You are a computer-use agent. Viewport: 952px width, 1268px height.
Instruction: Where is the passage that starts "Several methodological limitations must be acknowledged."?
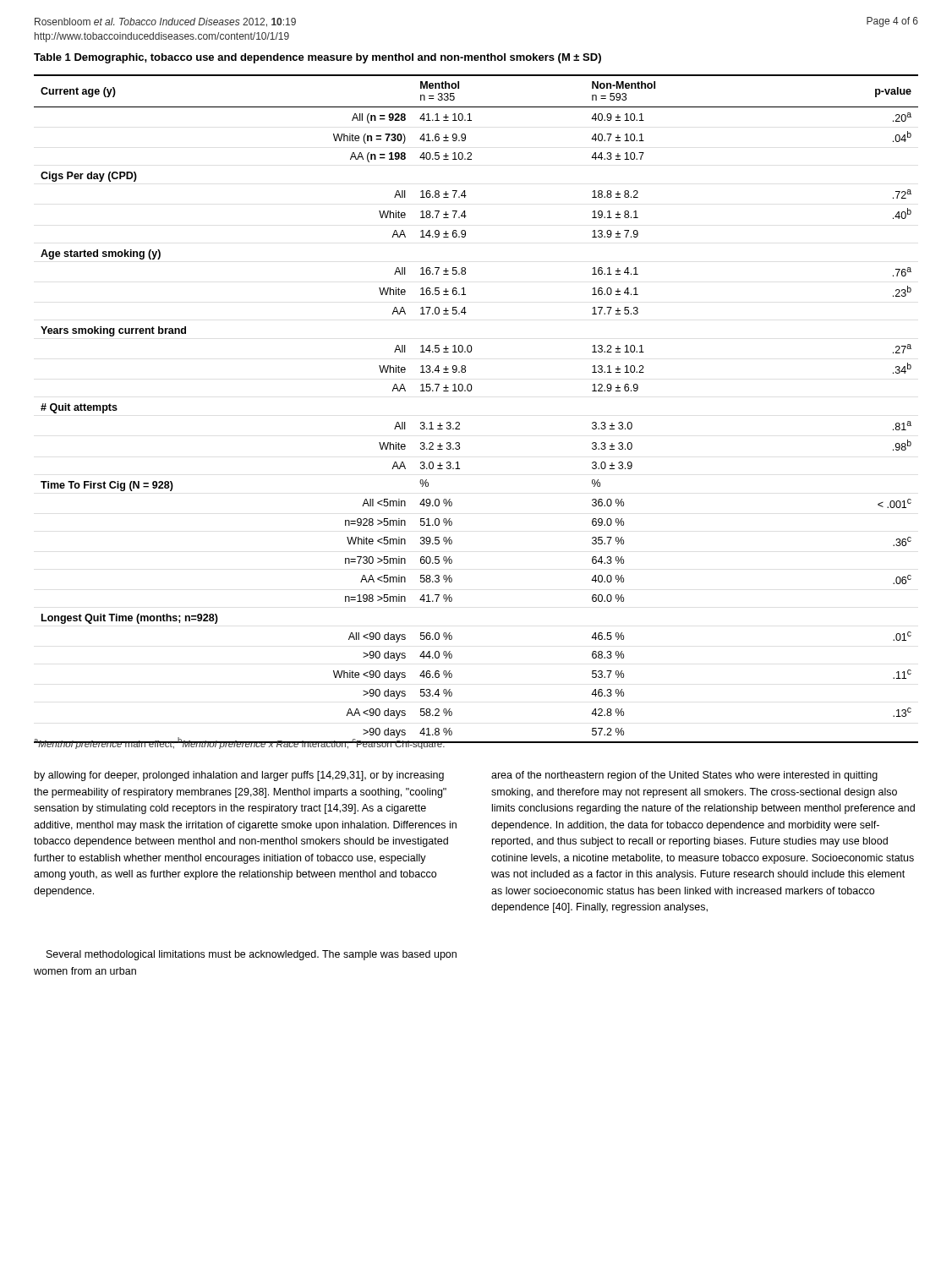(245, 963)
